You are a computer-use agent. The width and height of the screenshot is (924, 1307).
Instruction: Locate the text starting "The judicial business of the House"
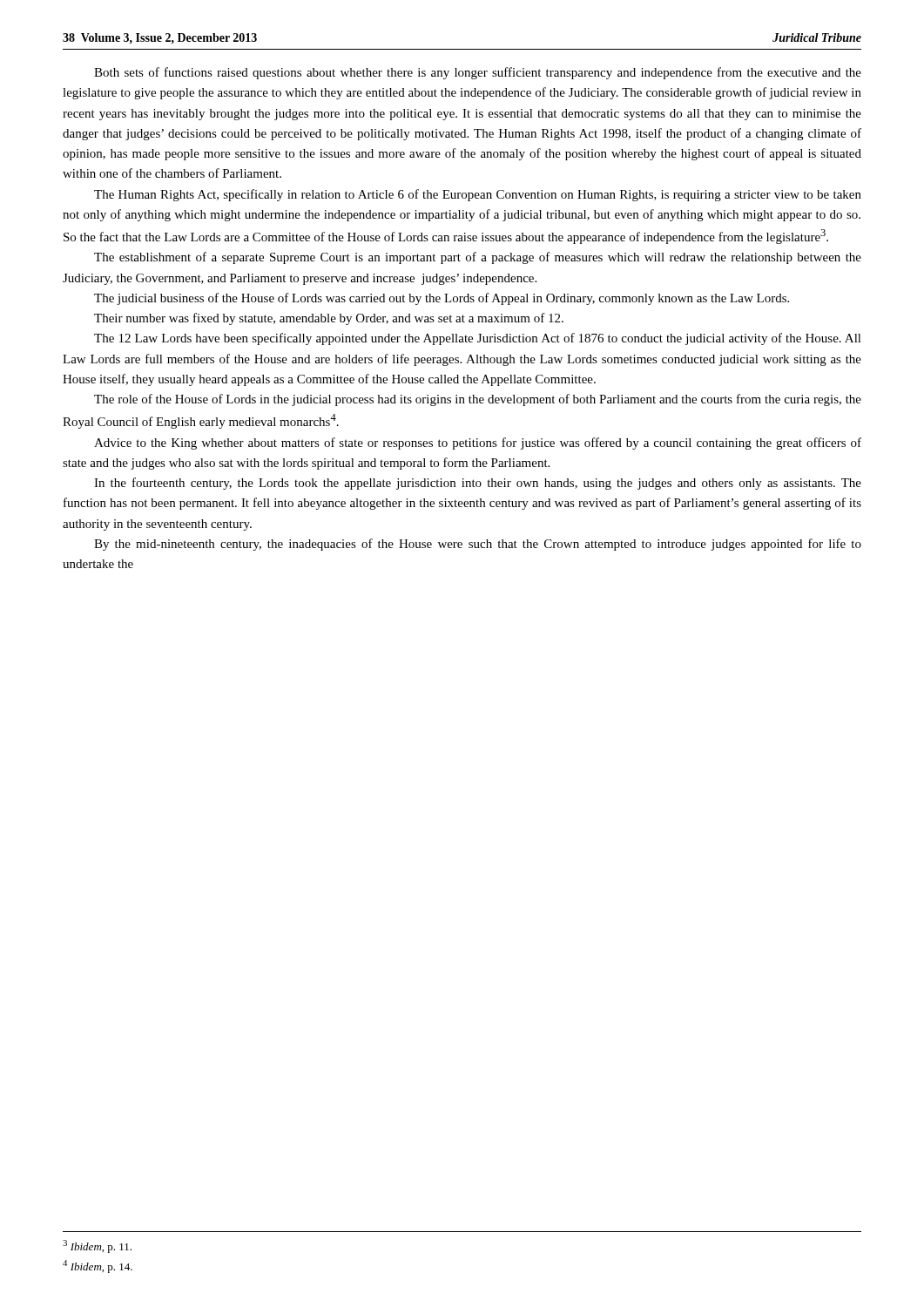pos(462,298)
